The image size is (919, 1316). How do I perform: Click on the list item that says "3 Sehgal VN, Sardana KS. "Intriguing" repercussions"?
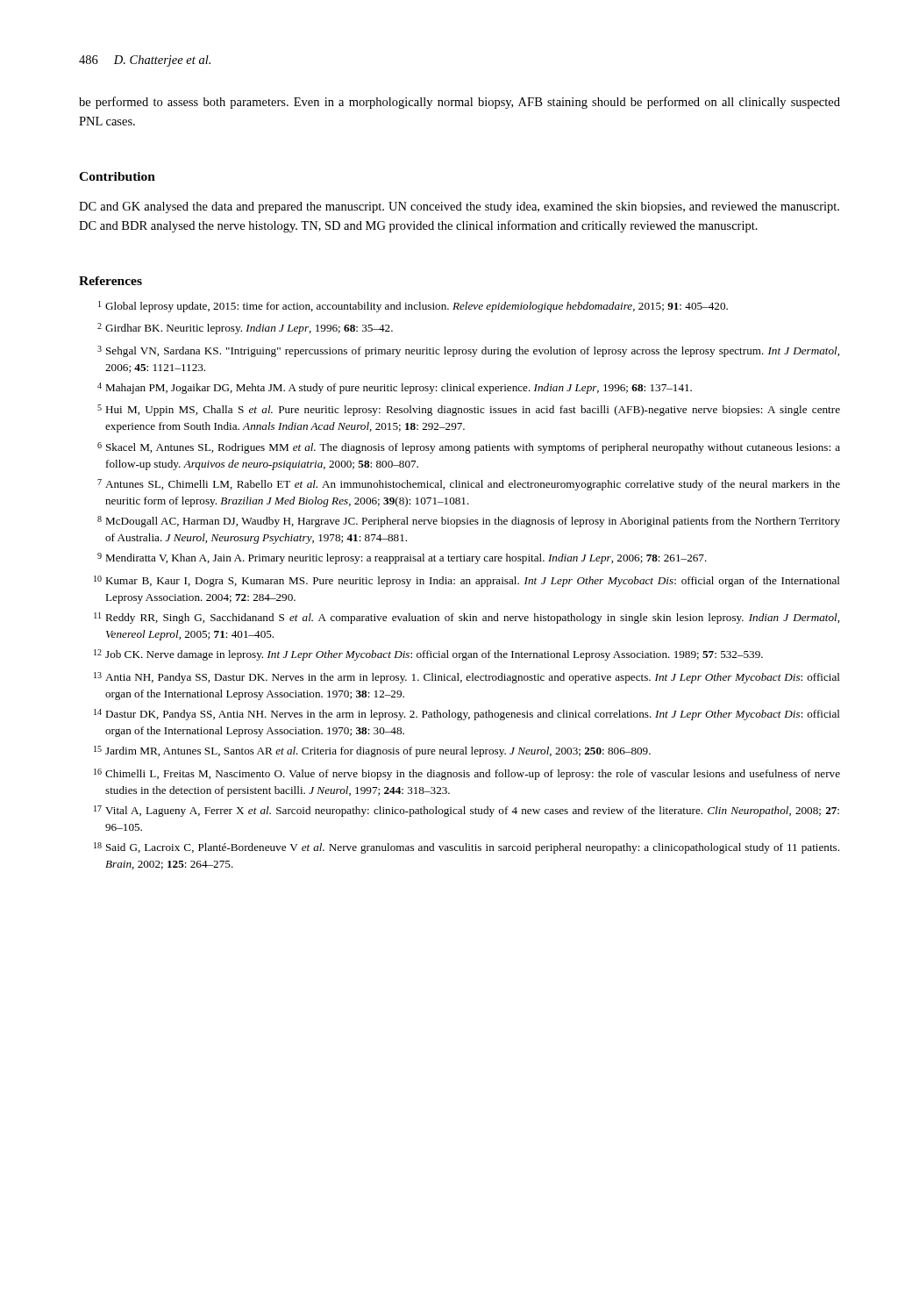460,359
